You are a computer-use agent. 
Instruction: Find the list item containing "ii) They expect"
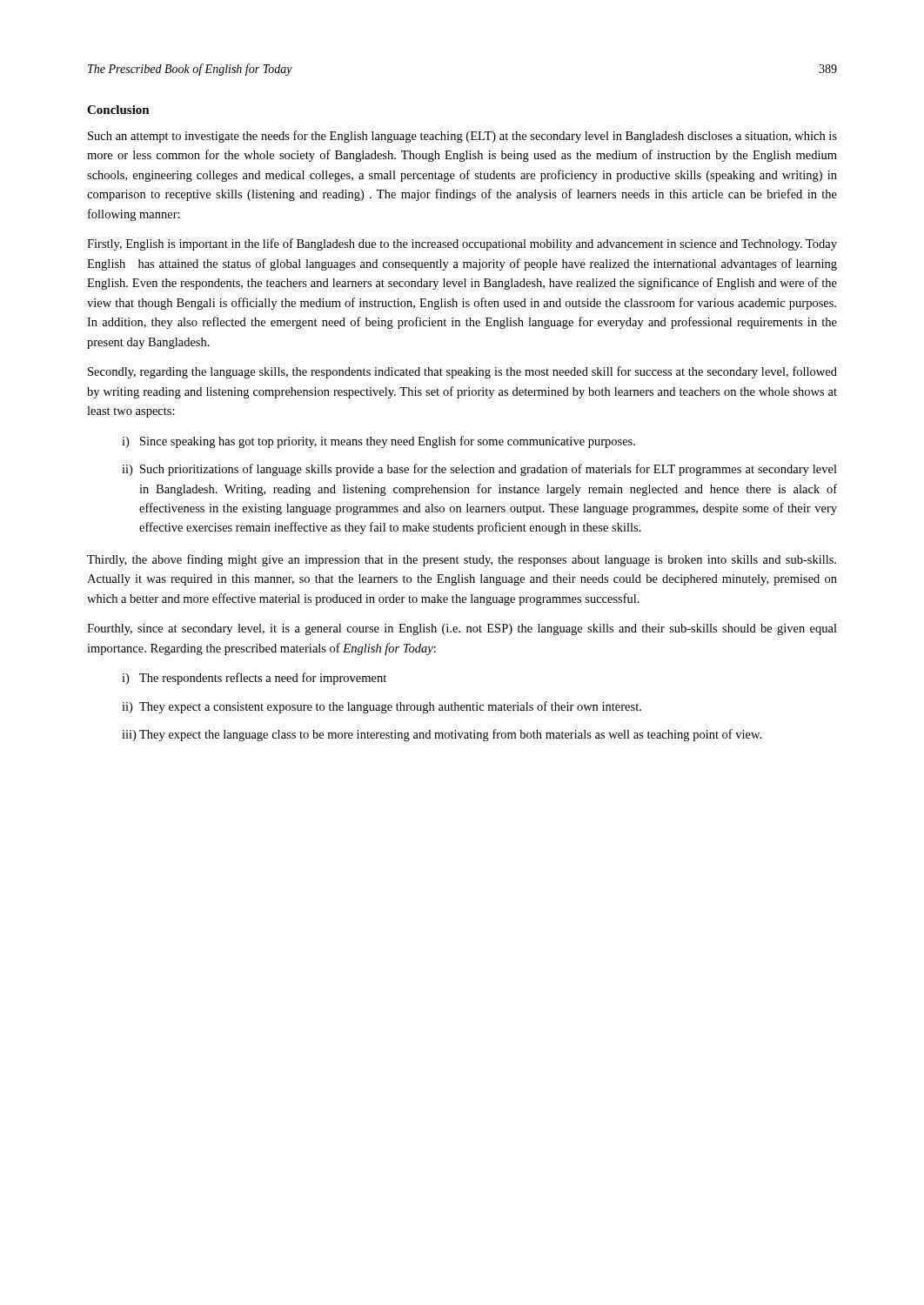pos(462,706)
